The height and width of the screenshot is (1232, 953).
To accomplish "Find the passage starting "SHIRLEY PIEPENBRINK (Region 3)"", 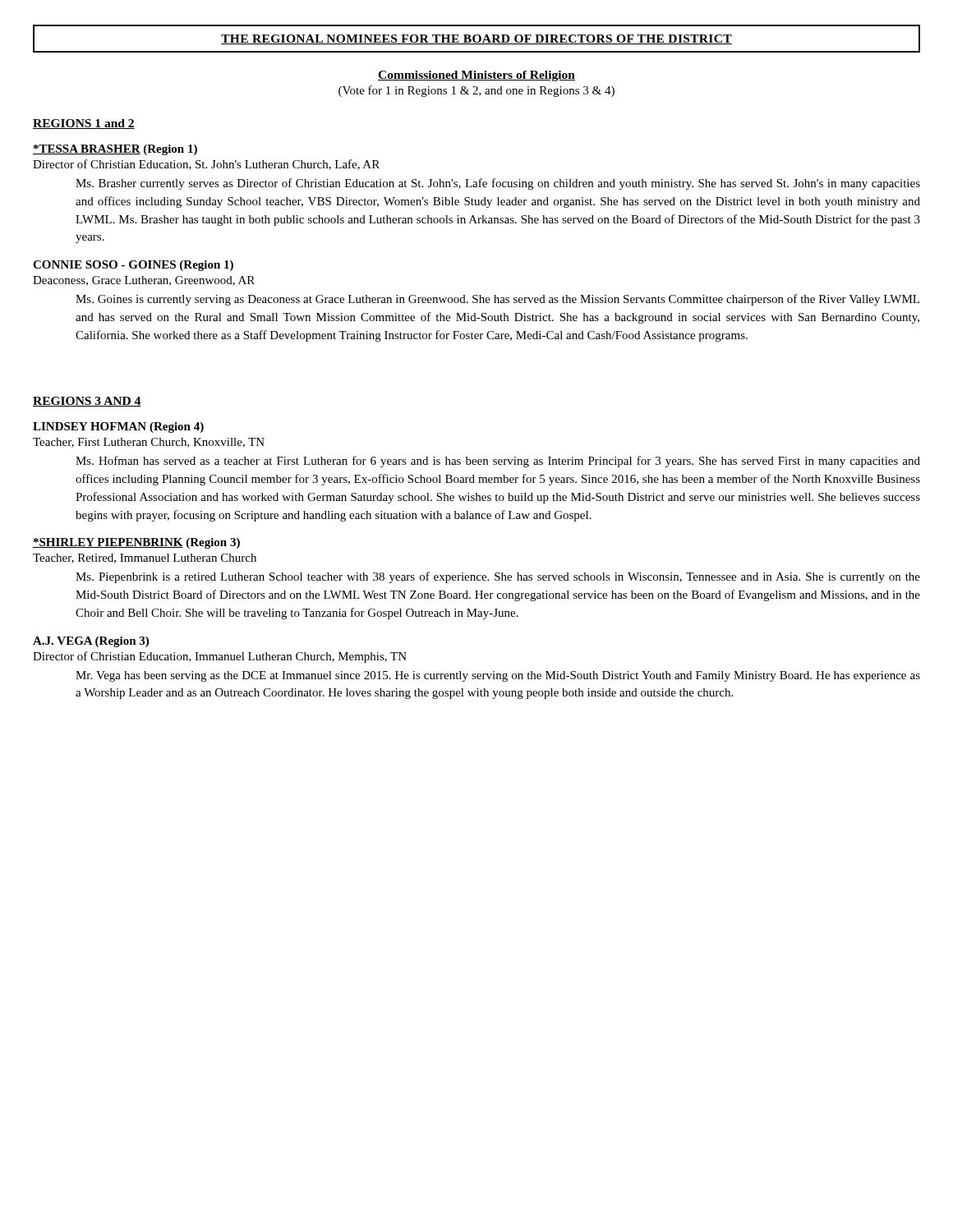I will [x=137, y=542].
